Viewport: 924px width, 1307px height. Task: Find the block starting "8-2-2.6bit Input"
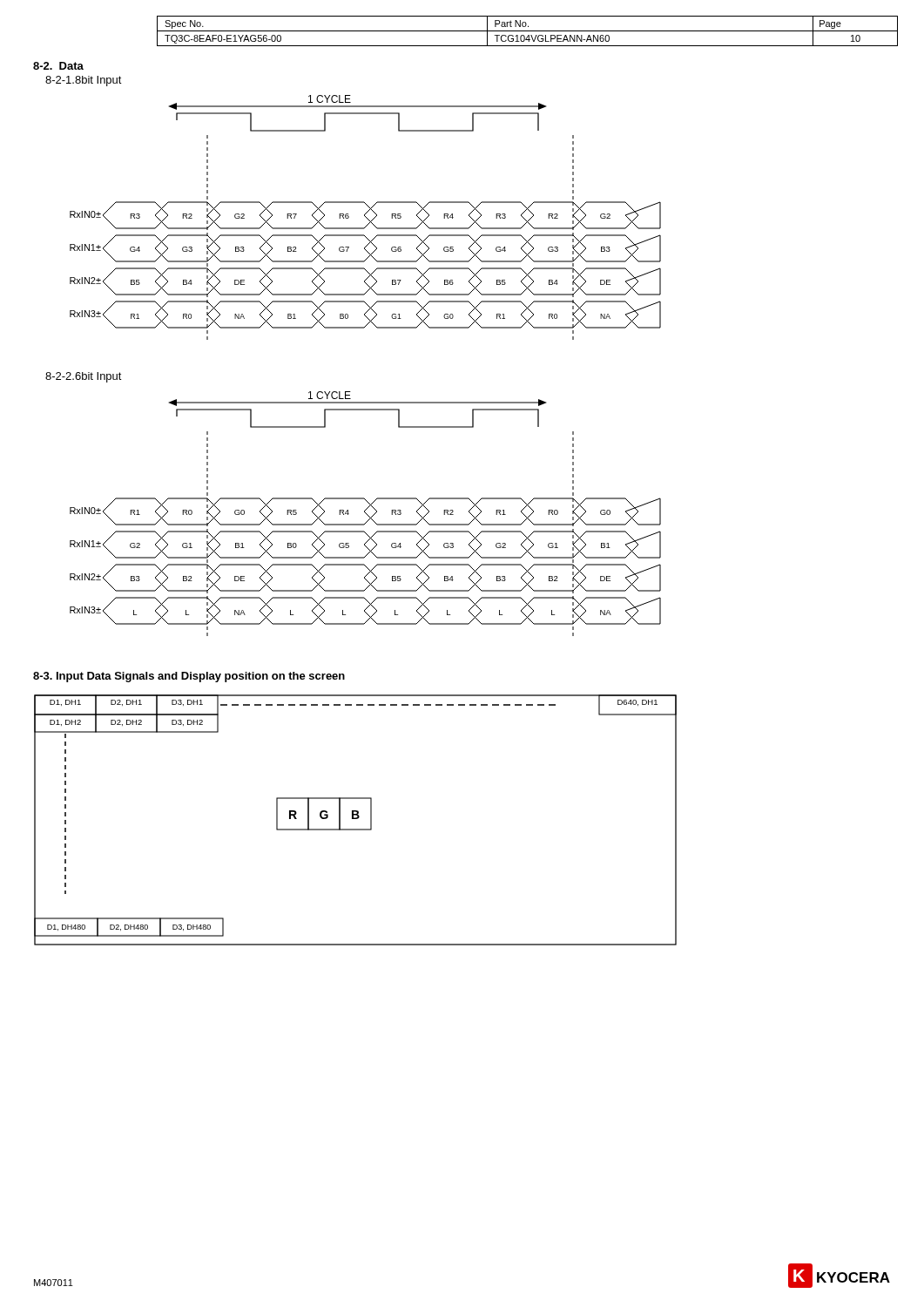click(83, 376)
